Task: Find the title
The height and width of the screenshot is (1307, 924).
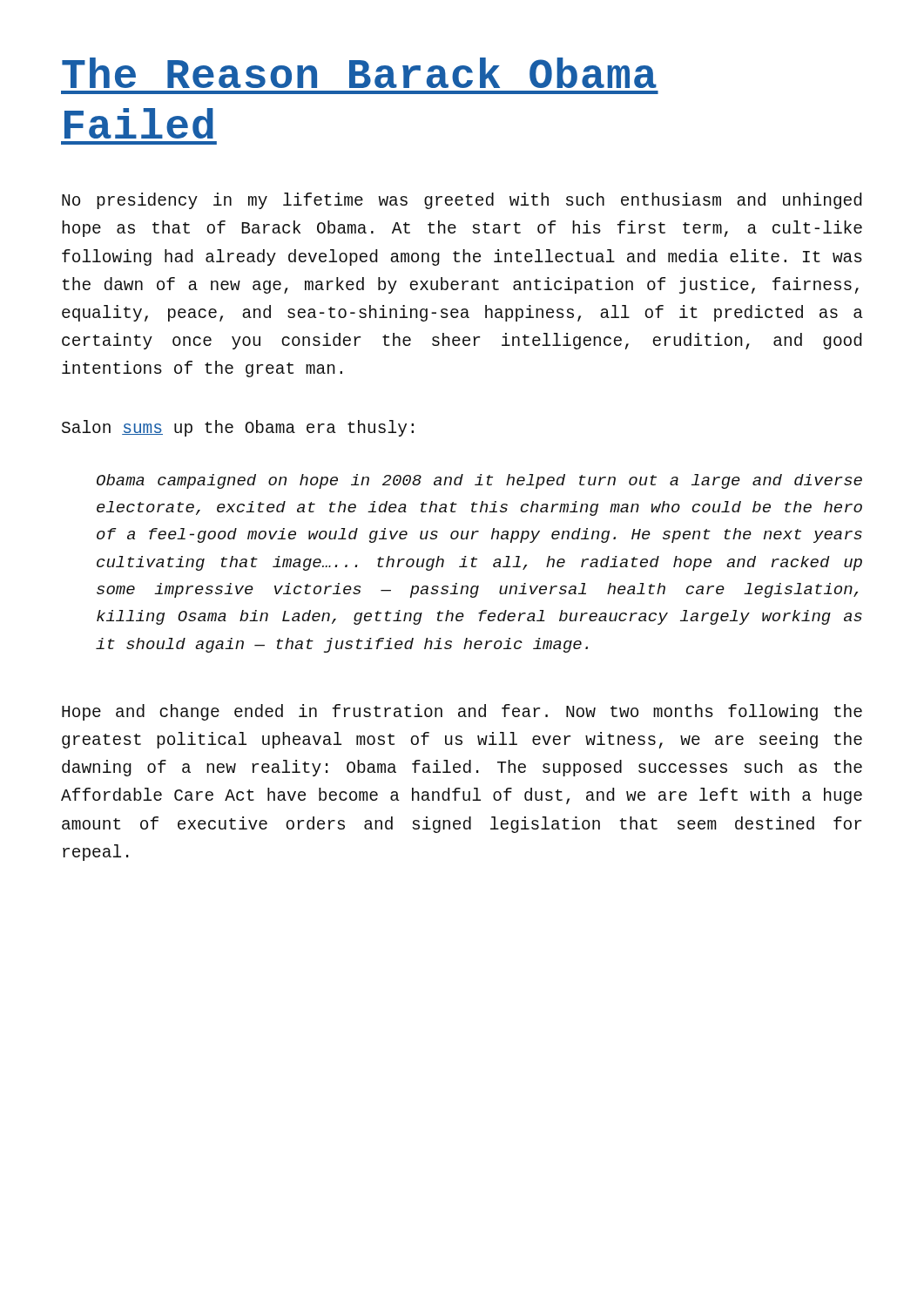Action: [x=462, y=102]
